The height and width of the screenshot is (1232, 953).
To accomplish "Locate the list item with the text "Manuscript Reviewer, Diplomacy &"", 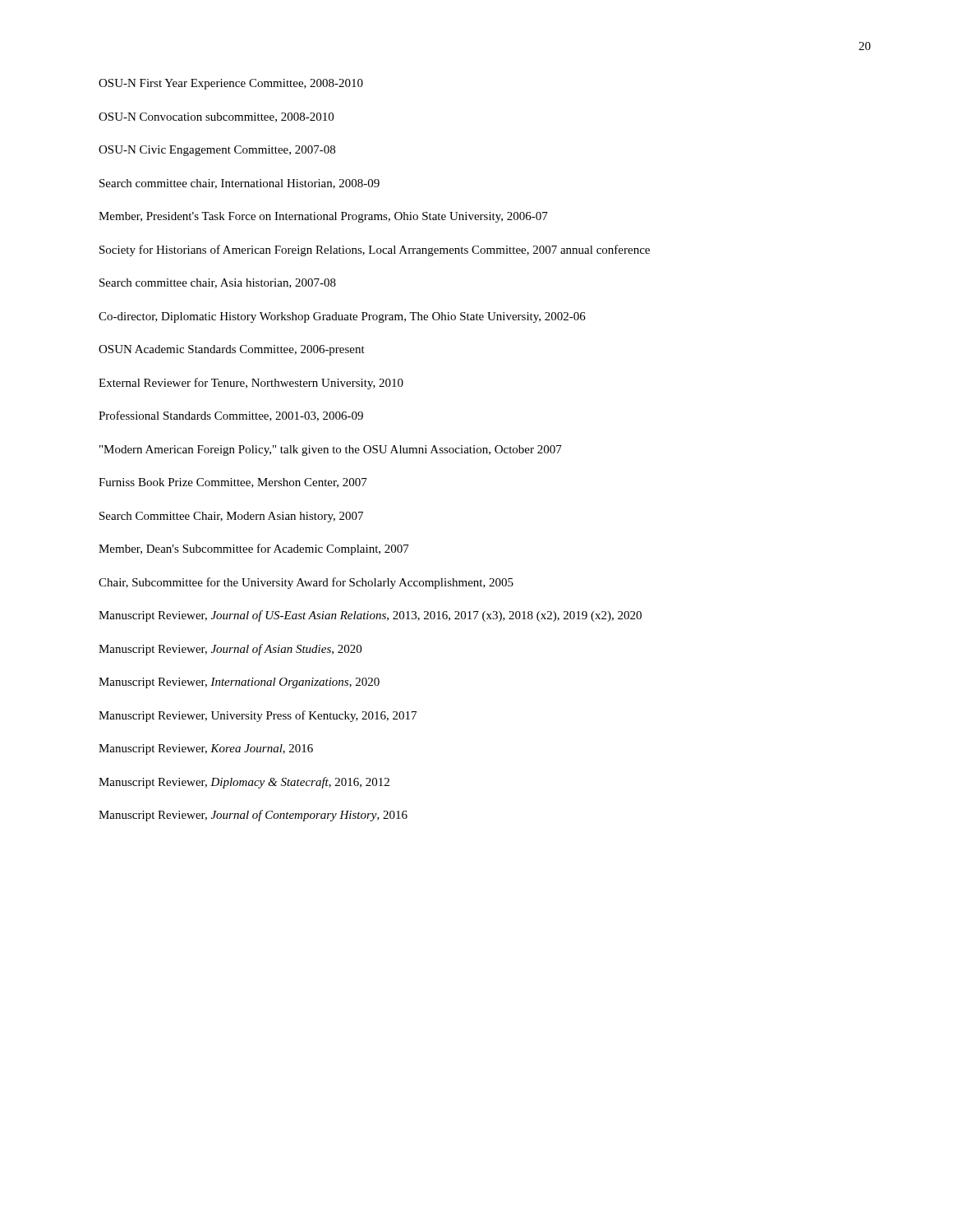I will pos(244,782).
